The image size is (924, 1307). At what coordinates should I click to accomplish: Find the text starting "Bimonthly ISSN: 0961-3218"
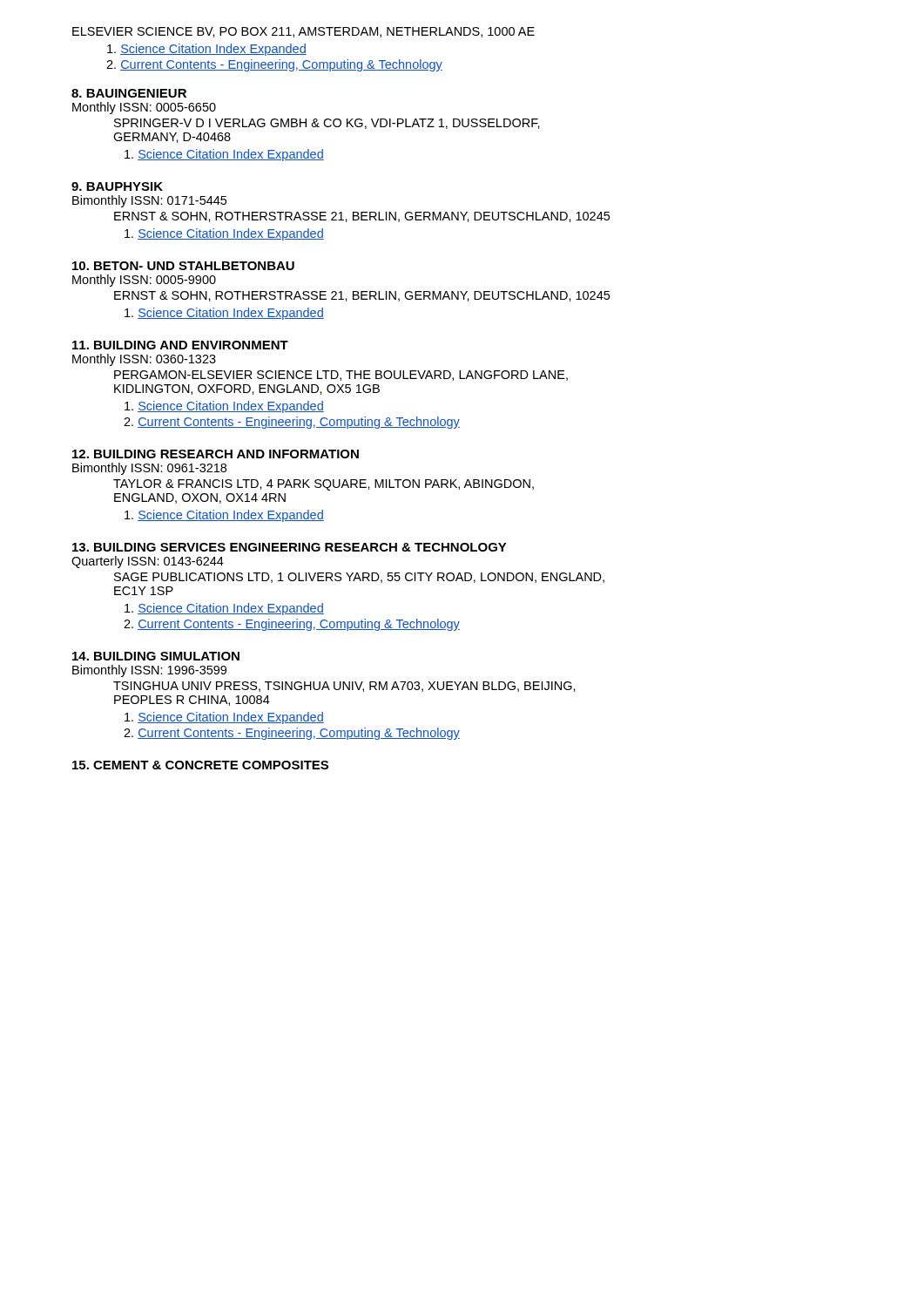point(149,468)
